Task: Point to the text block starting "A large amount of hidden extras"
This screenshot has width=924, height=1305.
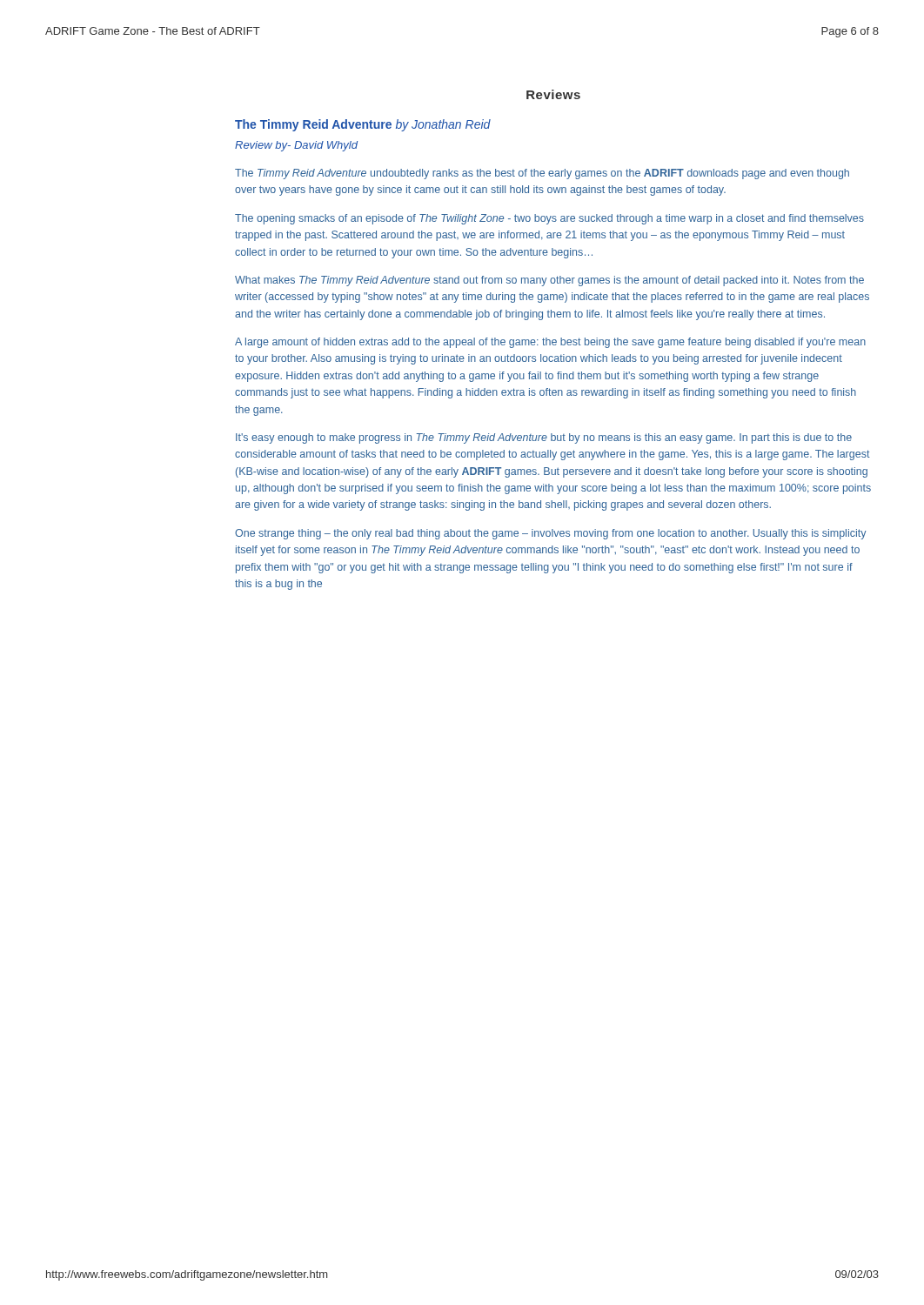Action: (550, 376)
